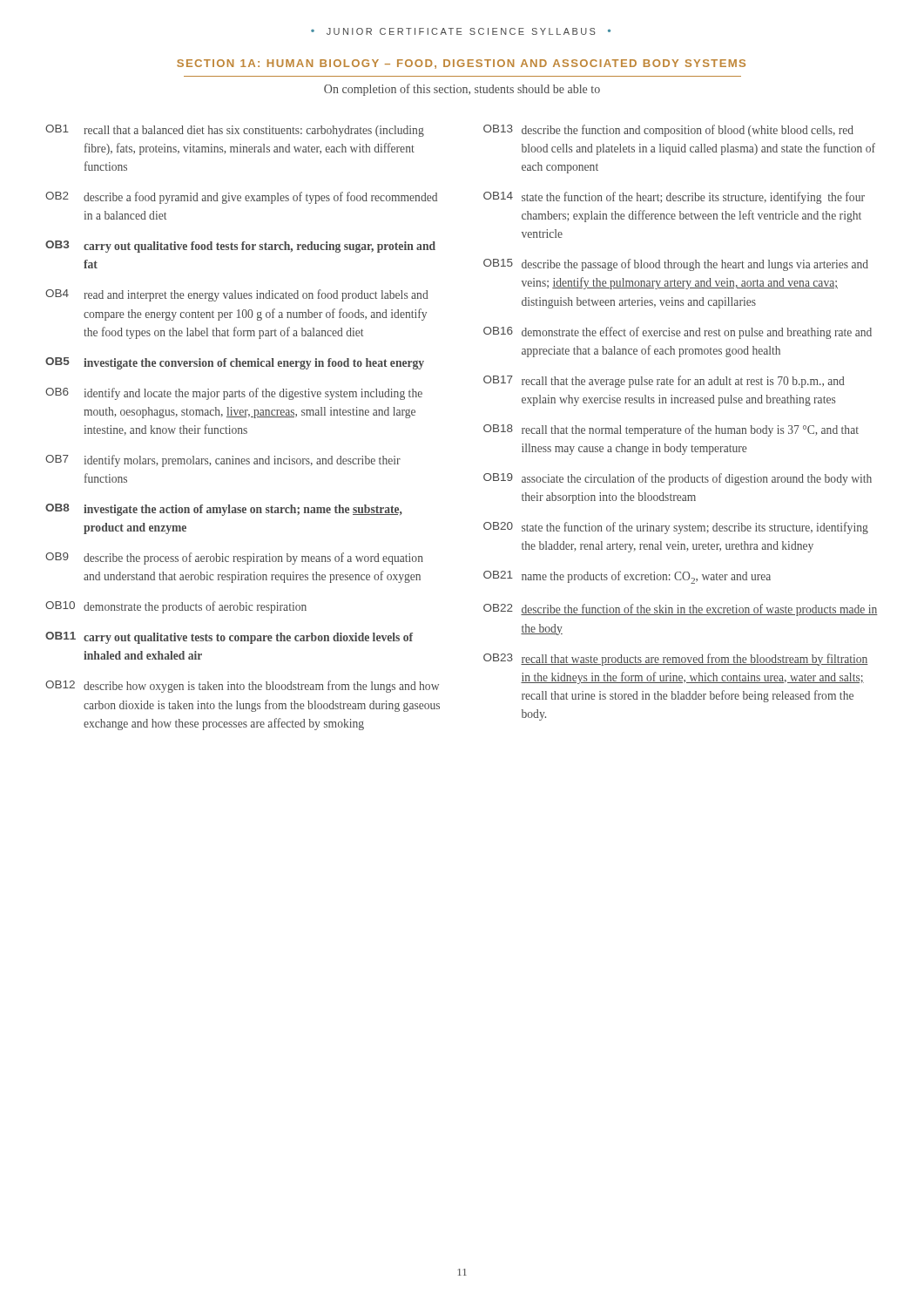Locate the passage starting "OB18 recall that the normal temperature"
The width and height of the screenshot is (924, 1307).
[681, 439]
